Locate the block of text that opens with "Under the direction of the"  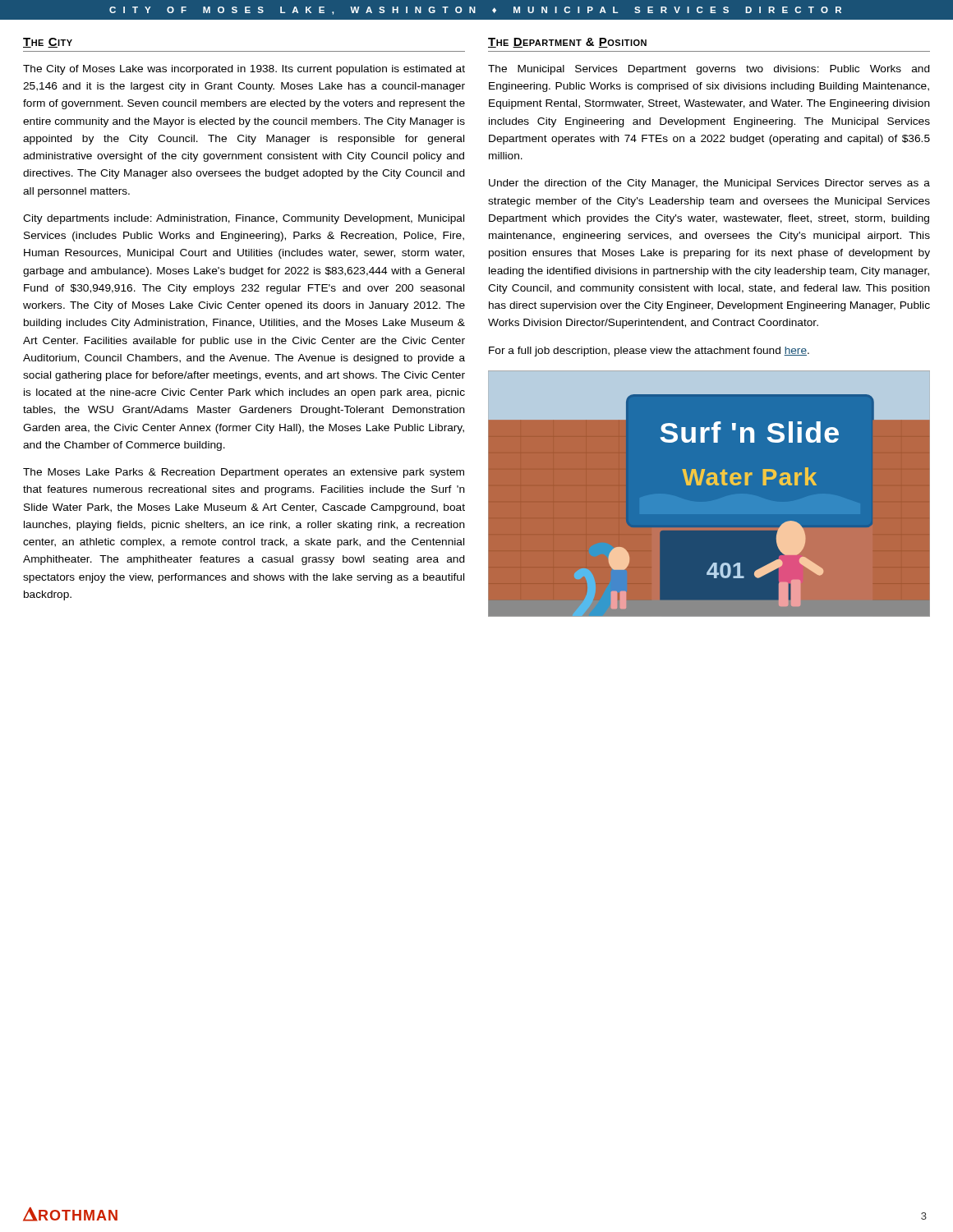click(x=709, y=253)
